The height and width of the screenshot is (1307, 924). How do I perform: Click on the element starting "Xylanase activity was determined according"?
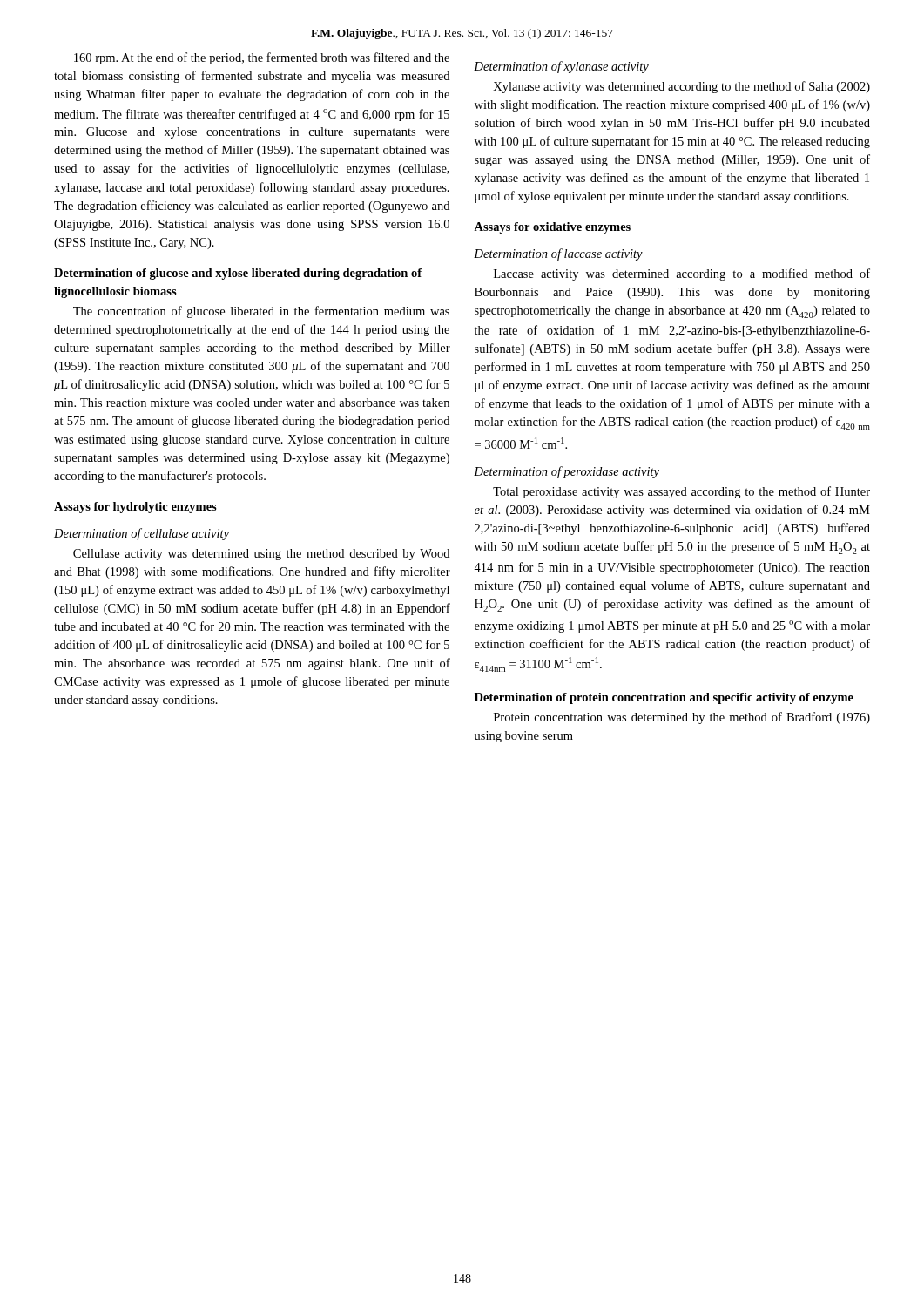(x=672, y=141)
